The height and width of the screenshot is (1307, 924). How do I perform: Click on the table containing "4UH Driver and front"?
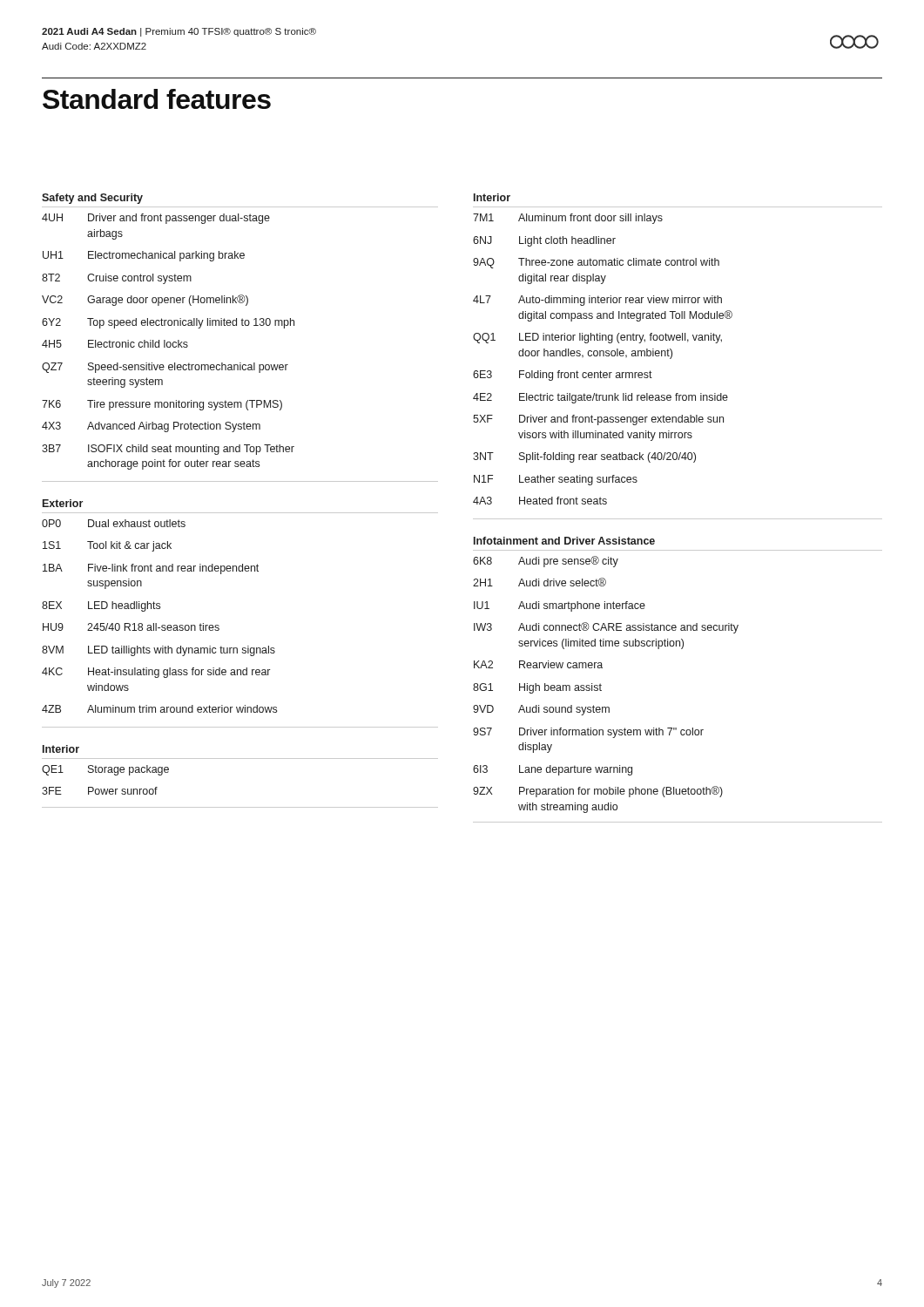pos(240,344)
